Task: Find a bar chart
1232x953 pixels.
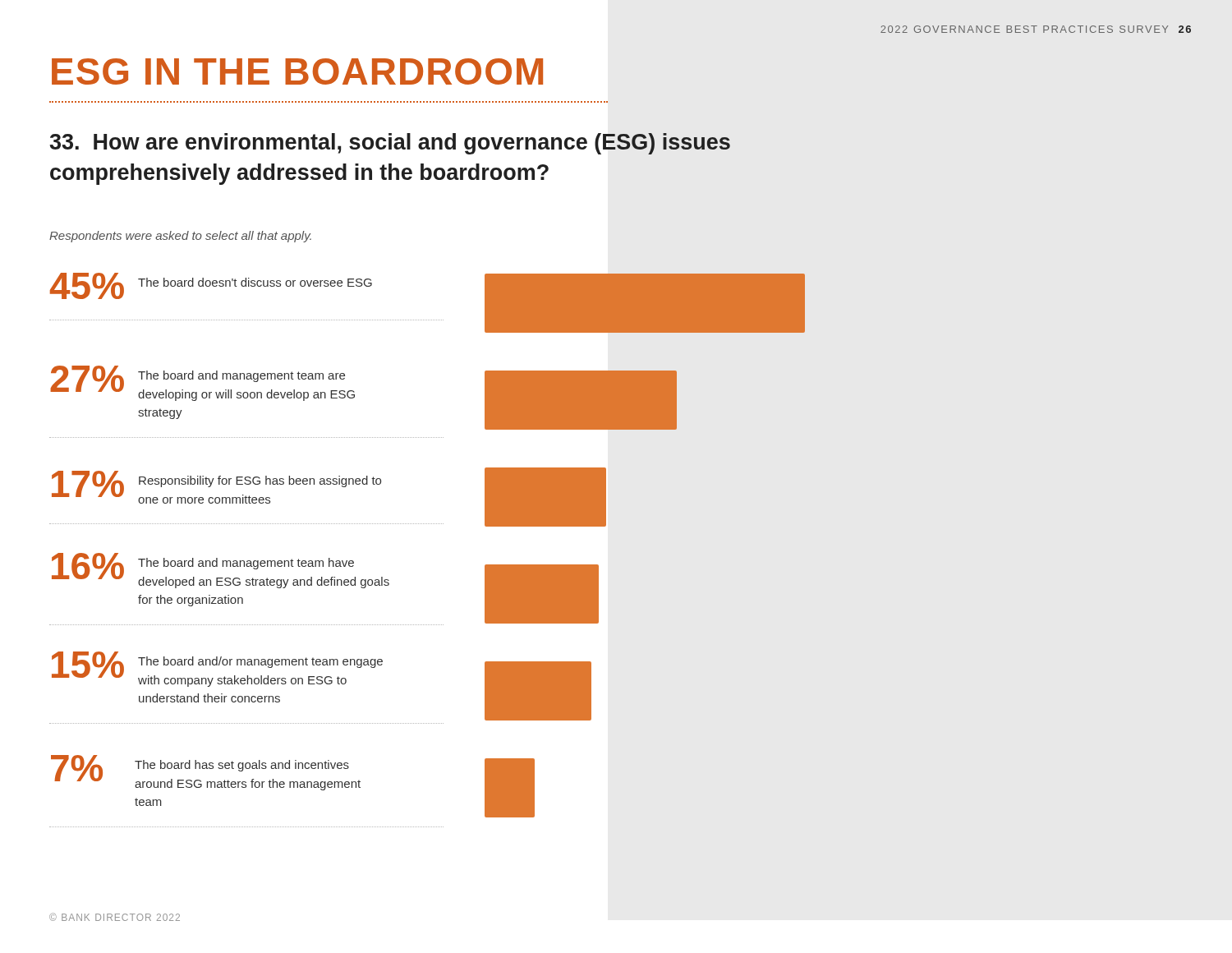Action: (739, 555)
